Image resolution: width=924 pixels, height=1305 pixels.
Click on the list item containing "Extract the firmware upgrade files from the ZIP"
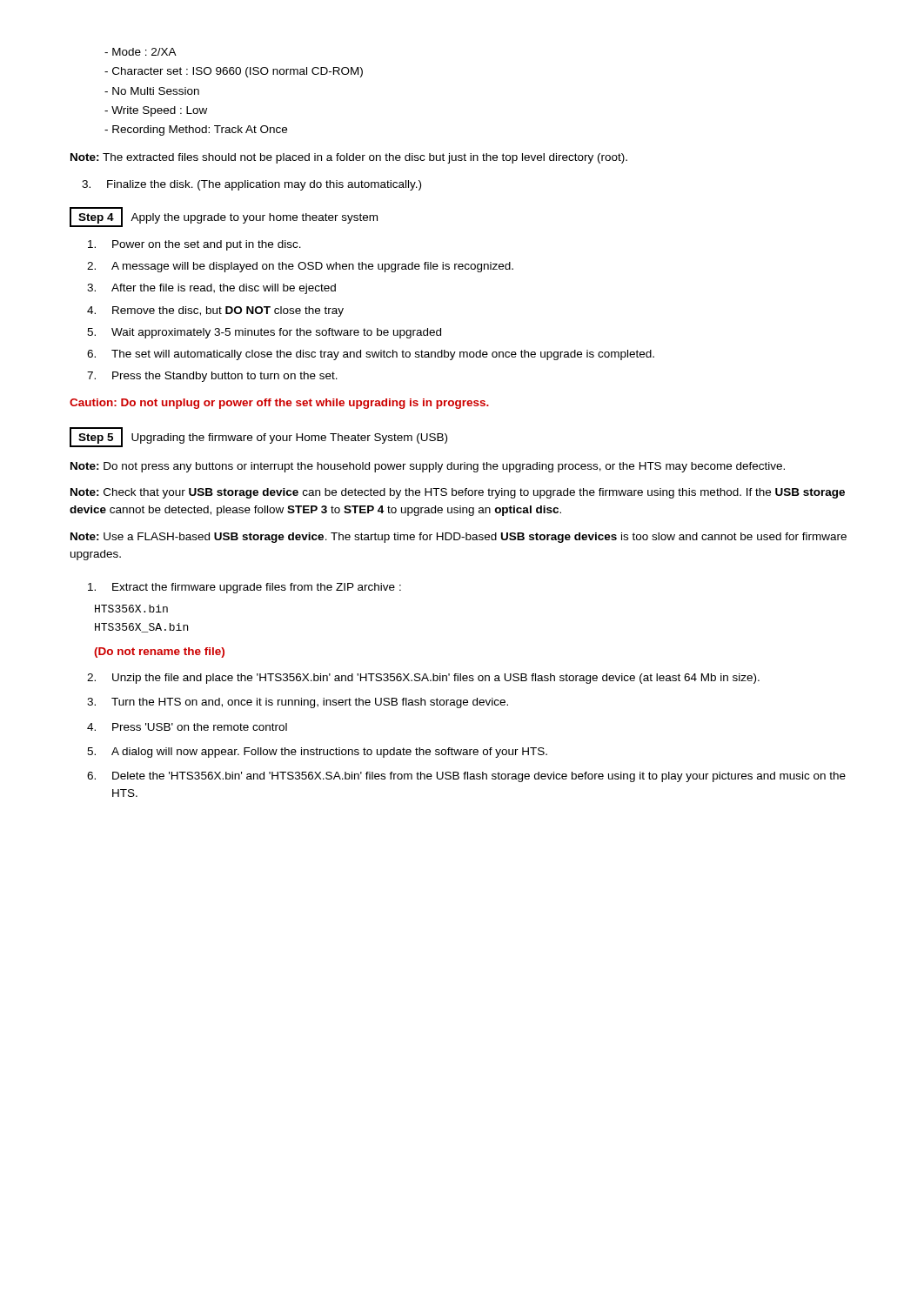[244, 588]
